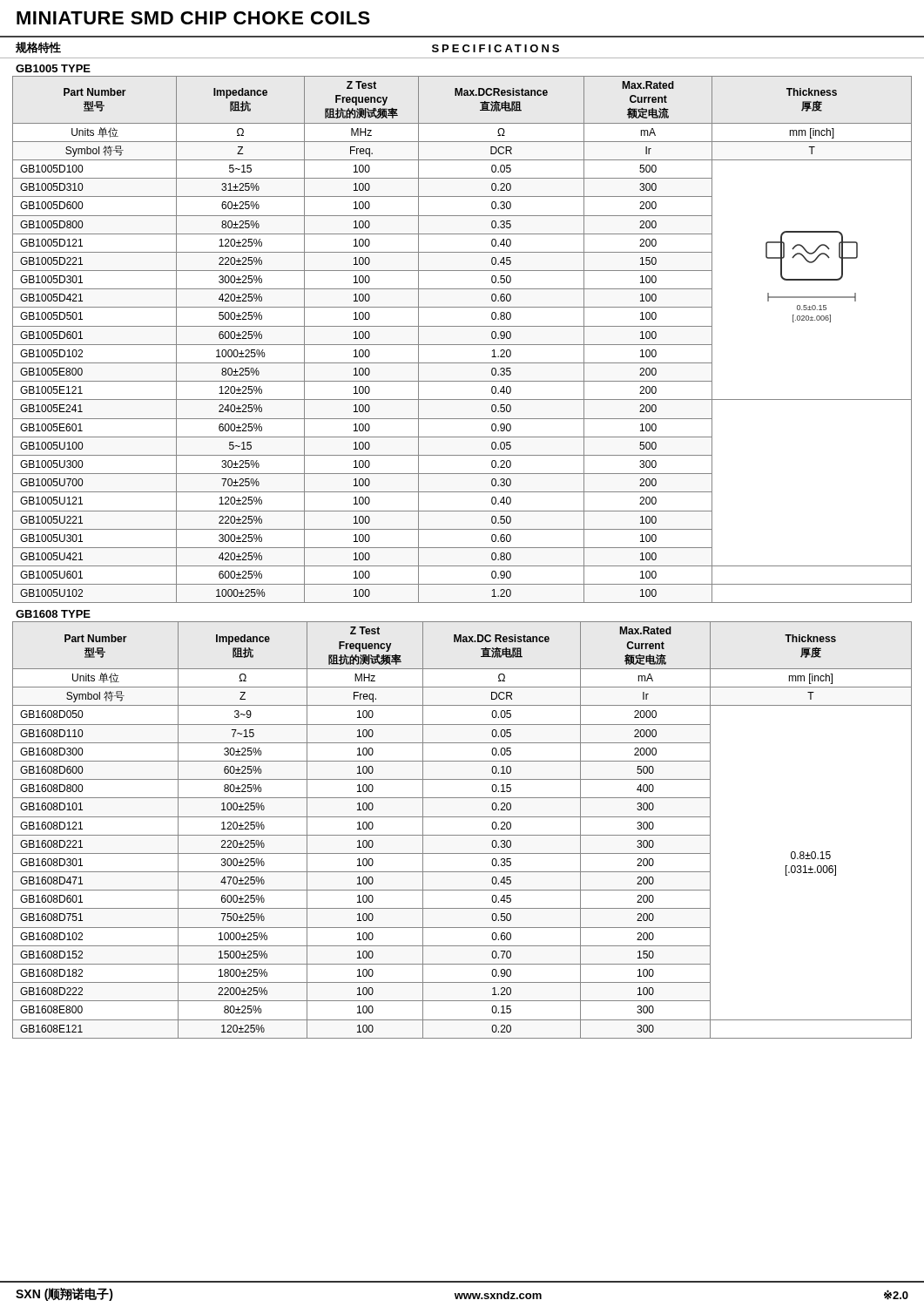Select the element starting "GB1608 TYPE"
Screen dimensions: 1307x924
[x=53, y=614]
